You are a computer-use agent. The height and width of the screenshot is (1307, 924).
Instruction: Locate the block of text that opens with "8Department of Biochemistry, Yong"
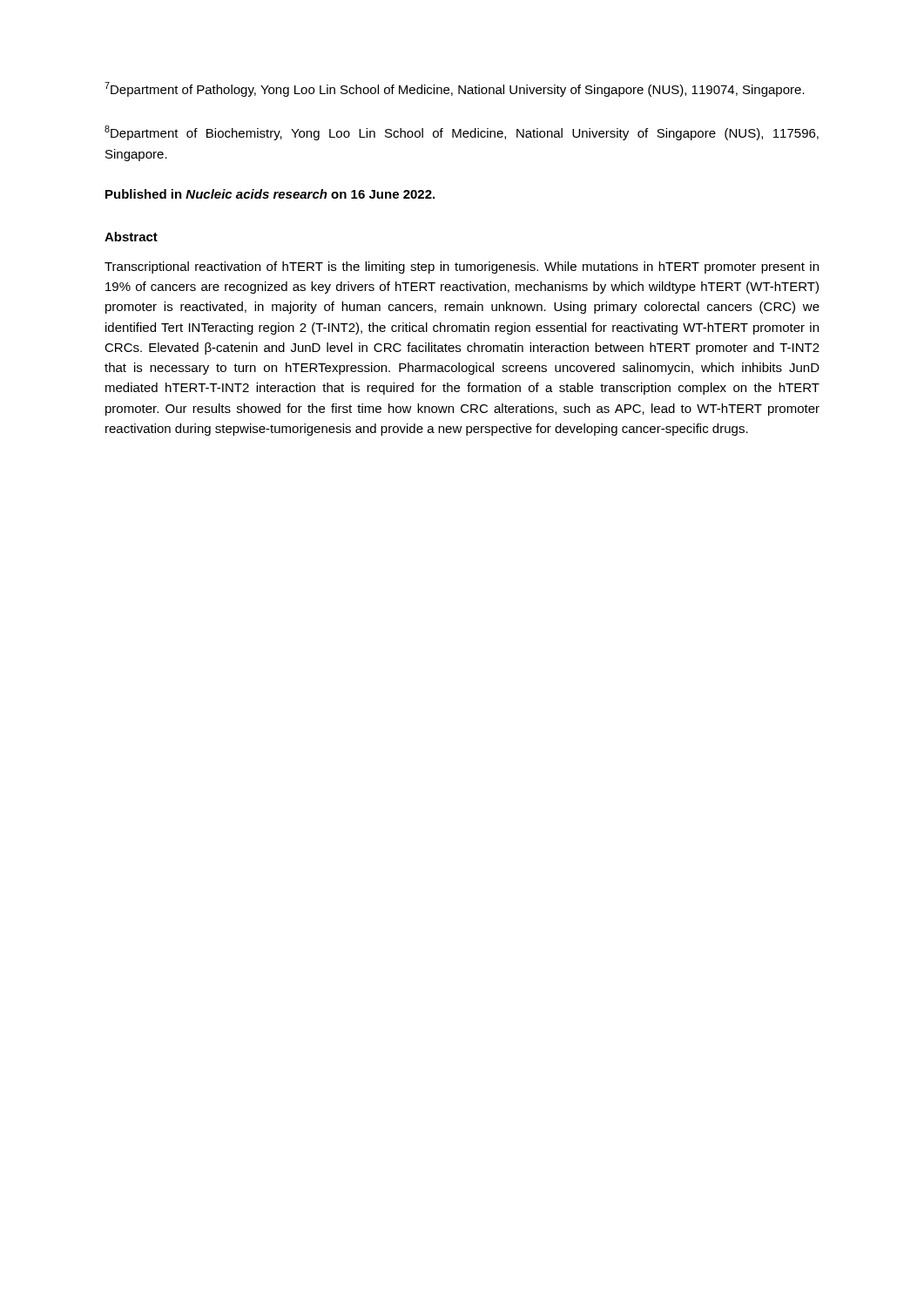coord(462,142)
